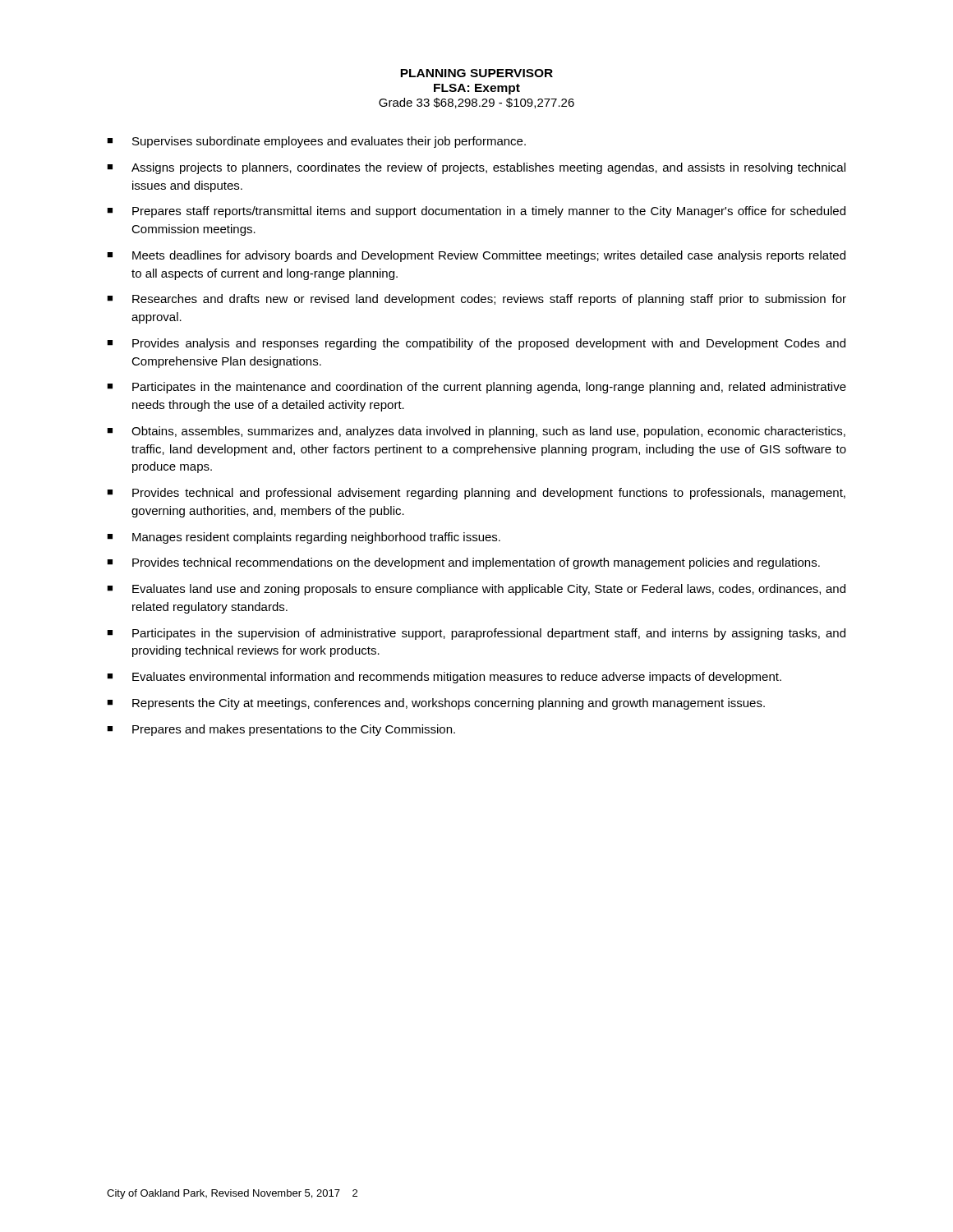Screen dimensions: 1232x953
Task: Click on the list item containing "■ Supervises subordinate employees and evaluates"
Action: tap(476, 141)
